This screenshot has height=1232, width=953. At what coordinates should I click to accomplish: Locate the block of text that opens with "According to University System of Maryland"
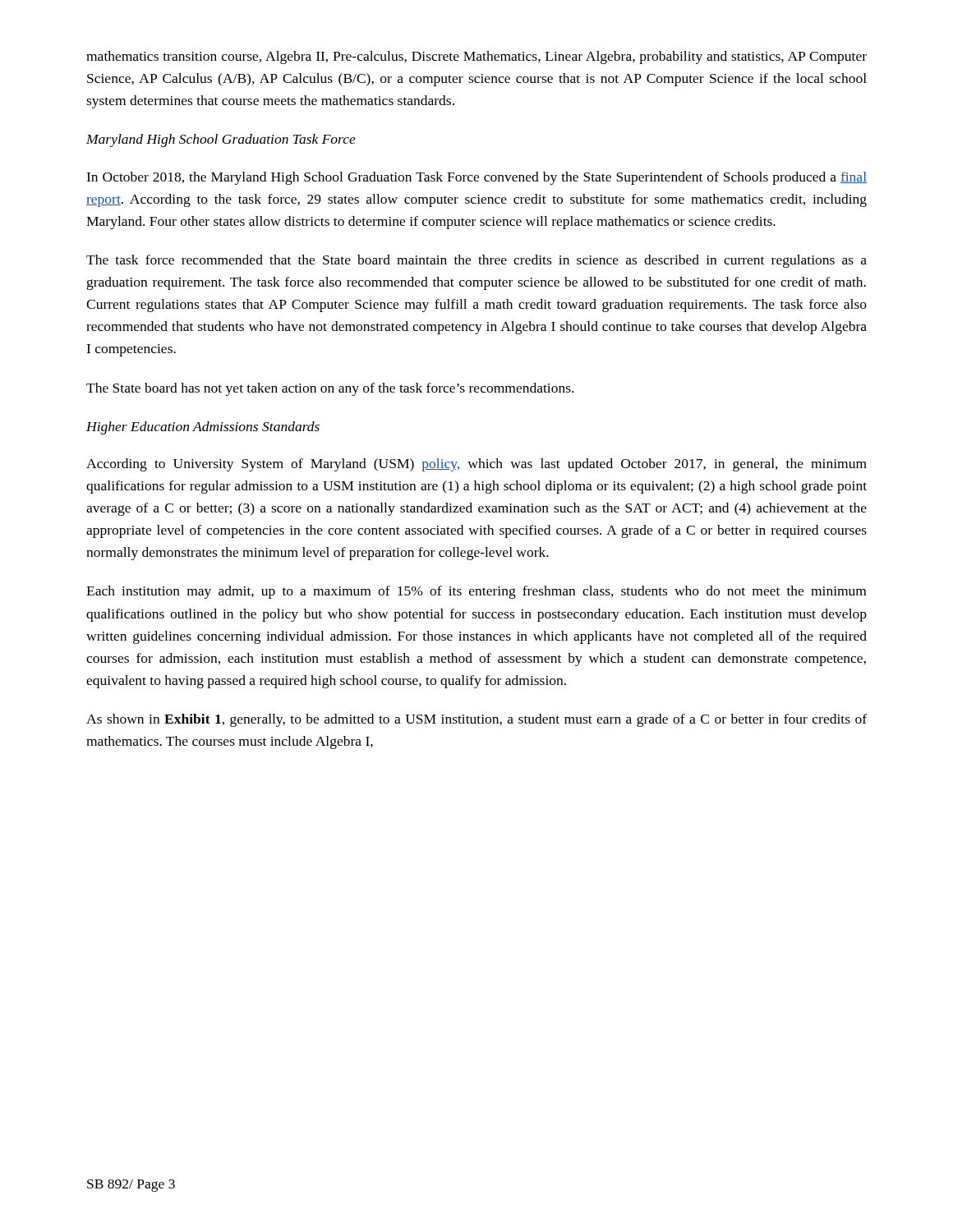pos(476,508)
